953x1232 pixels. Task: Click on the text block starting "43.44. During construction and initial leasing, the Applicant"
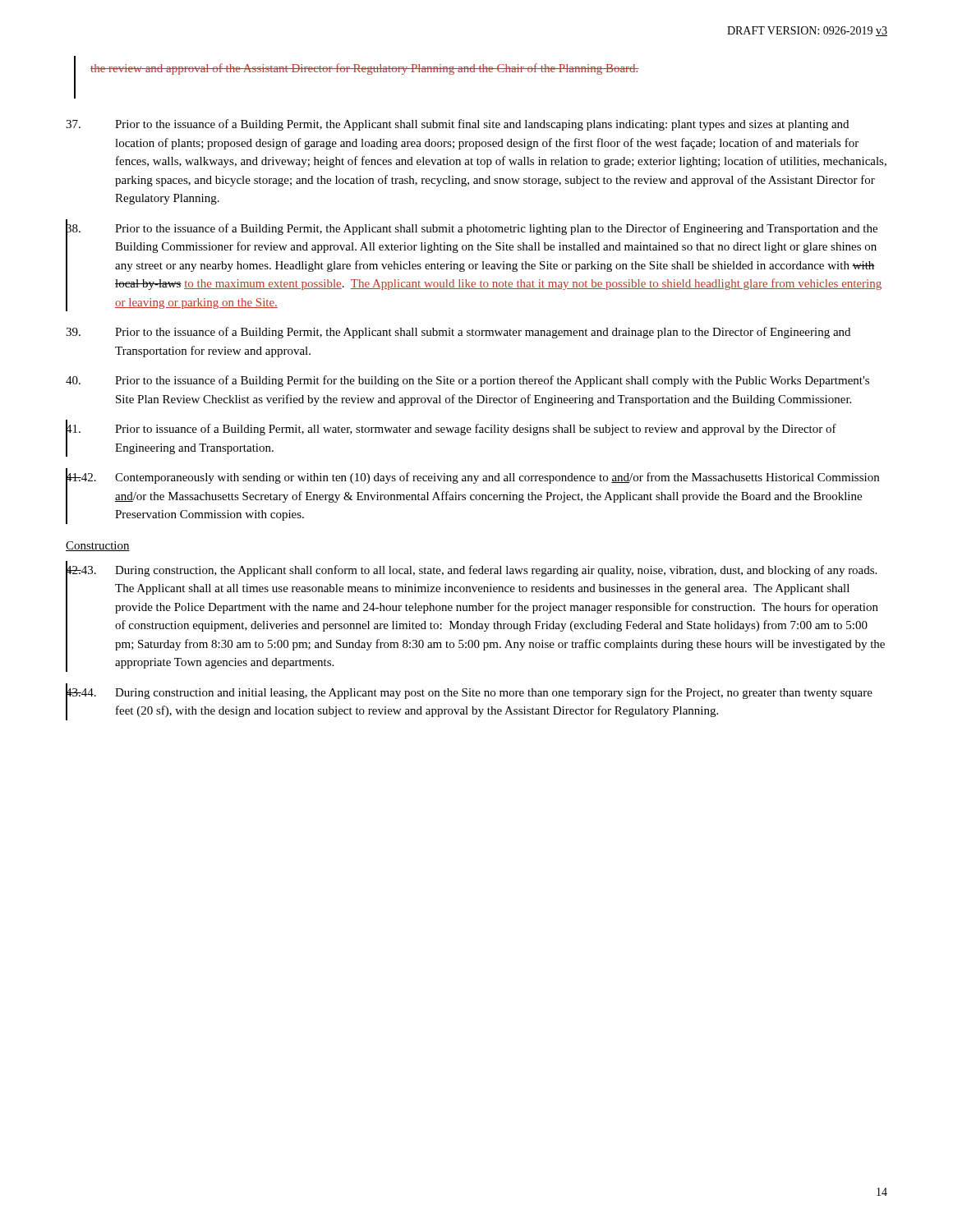click(x=476, y=701)
